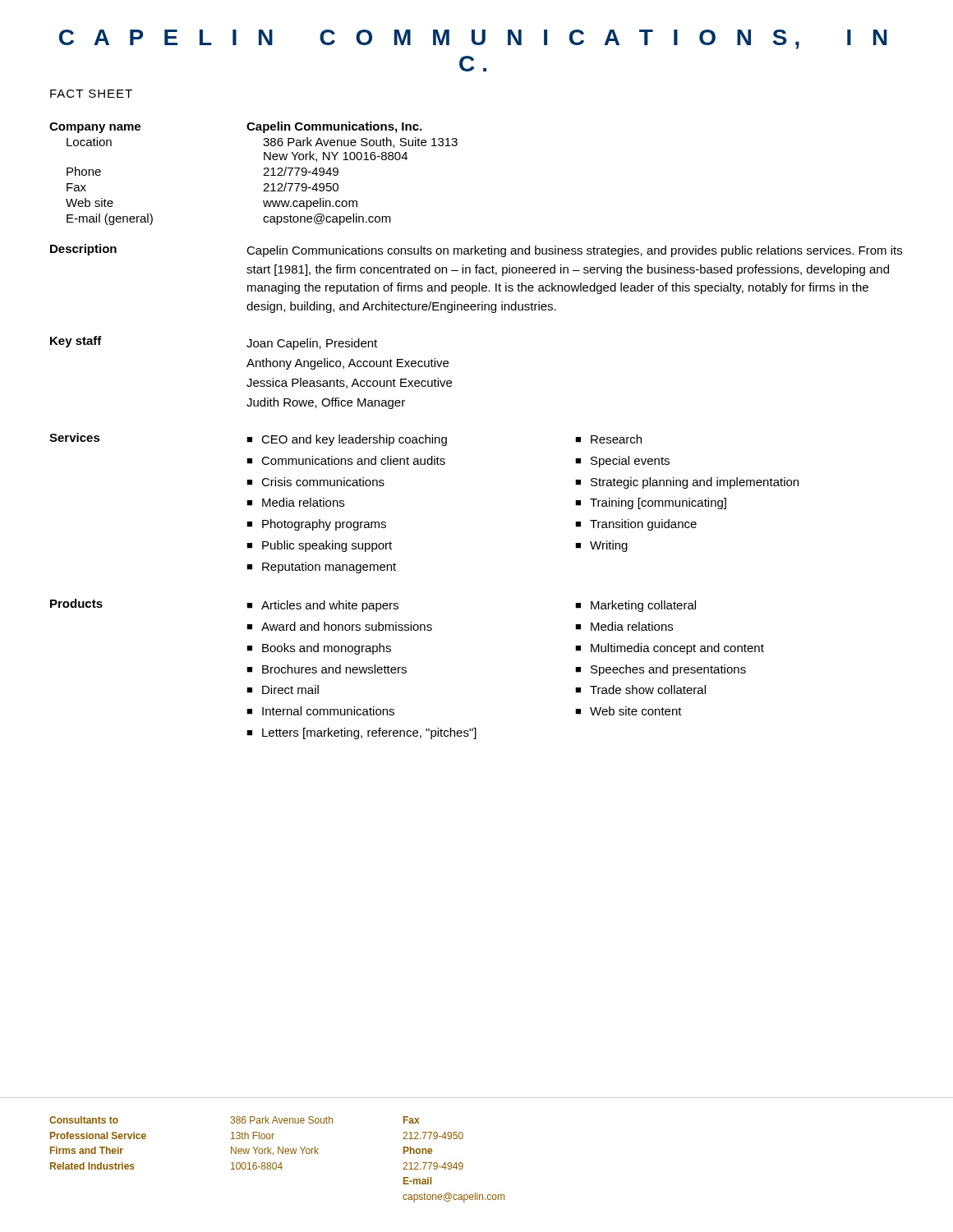Image resolution: width=953 pixels, height=1232 pixels.
Task: Click on the list item containing "■ Speeches and presentations"
Action: point(661,669)
